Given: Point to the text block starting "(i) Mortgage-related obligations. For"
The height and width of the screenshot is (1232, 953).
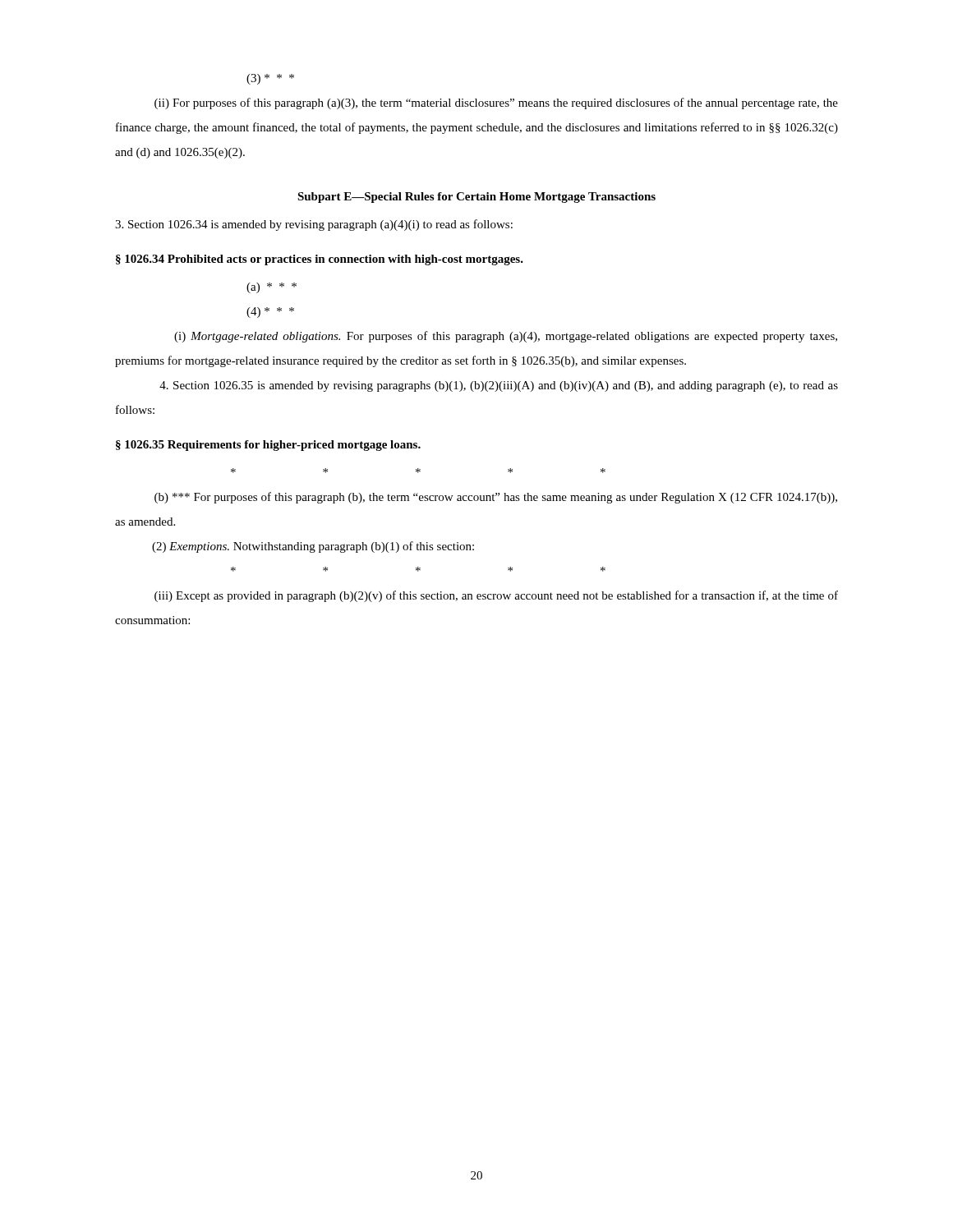Looking at the screenshot, I should click(x=476, y=348).
